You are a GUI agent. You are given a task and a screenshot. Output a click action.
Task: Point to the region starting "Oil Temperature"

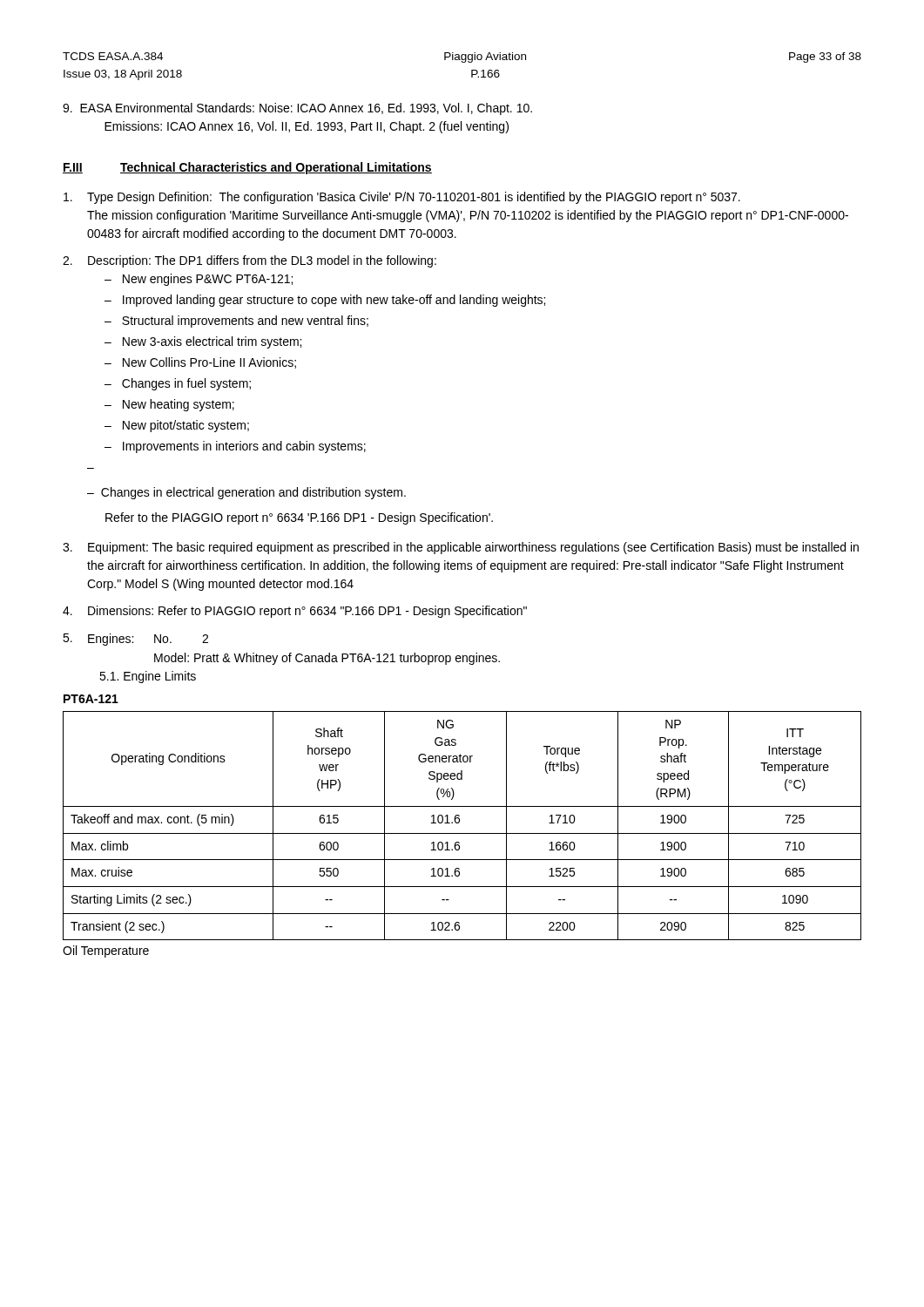(106, 951)
